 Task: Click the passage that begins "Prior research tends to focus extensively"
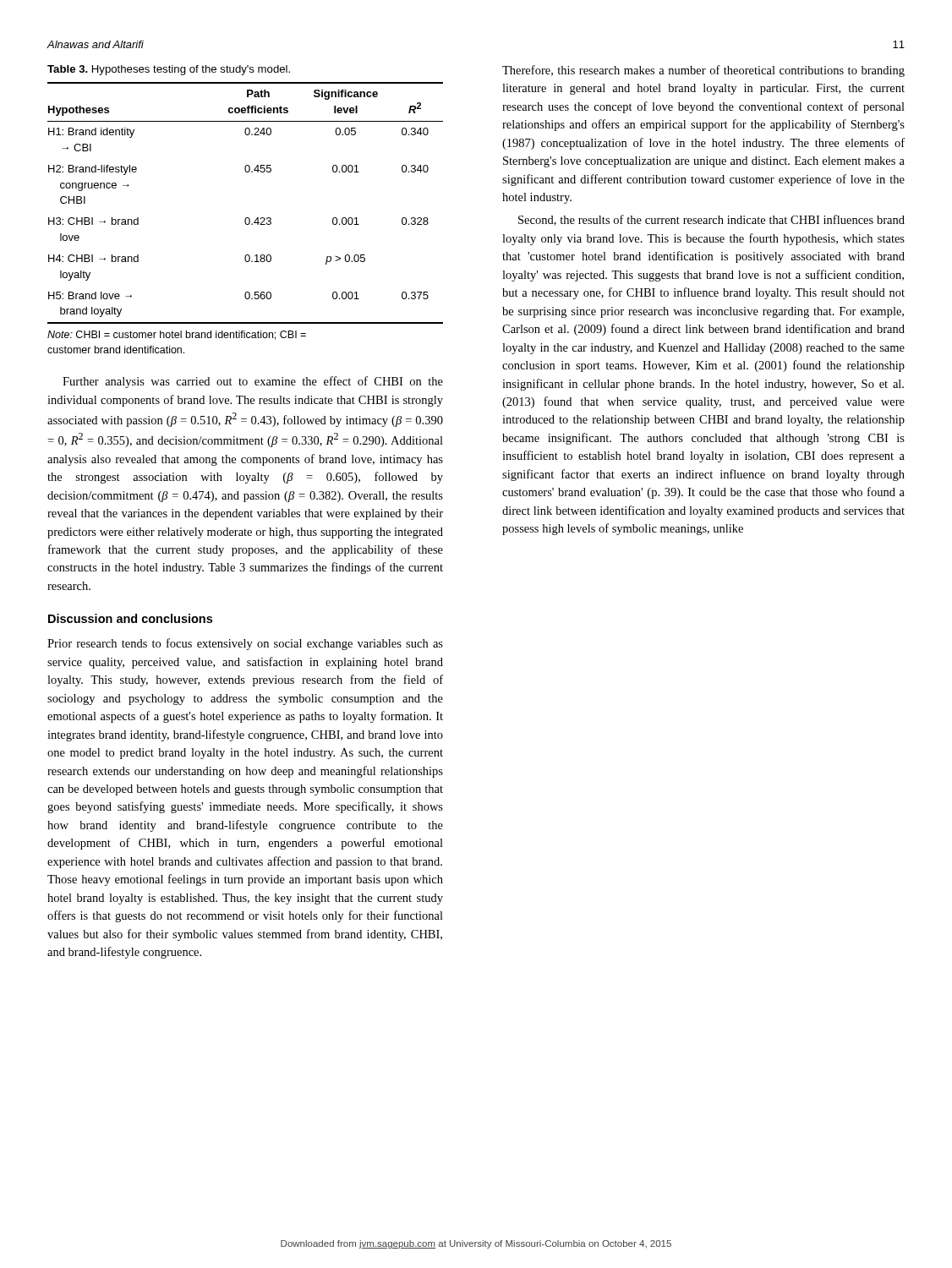click(x=245, y=798)
